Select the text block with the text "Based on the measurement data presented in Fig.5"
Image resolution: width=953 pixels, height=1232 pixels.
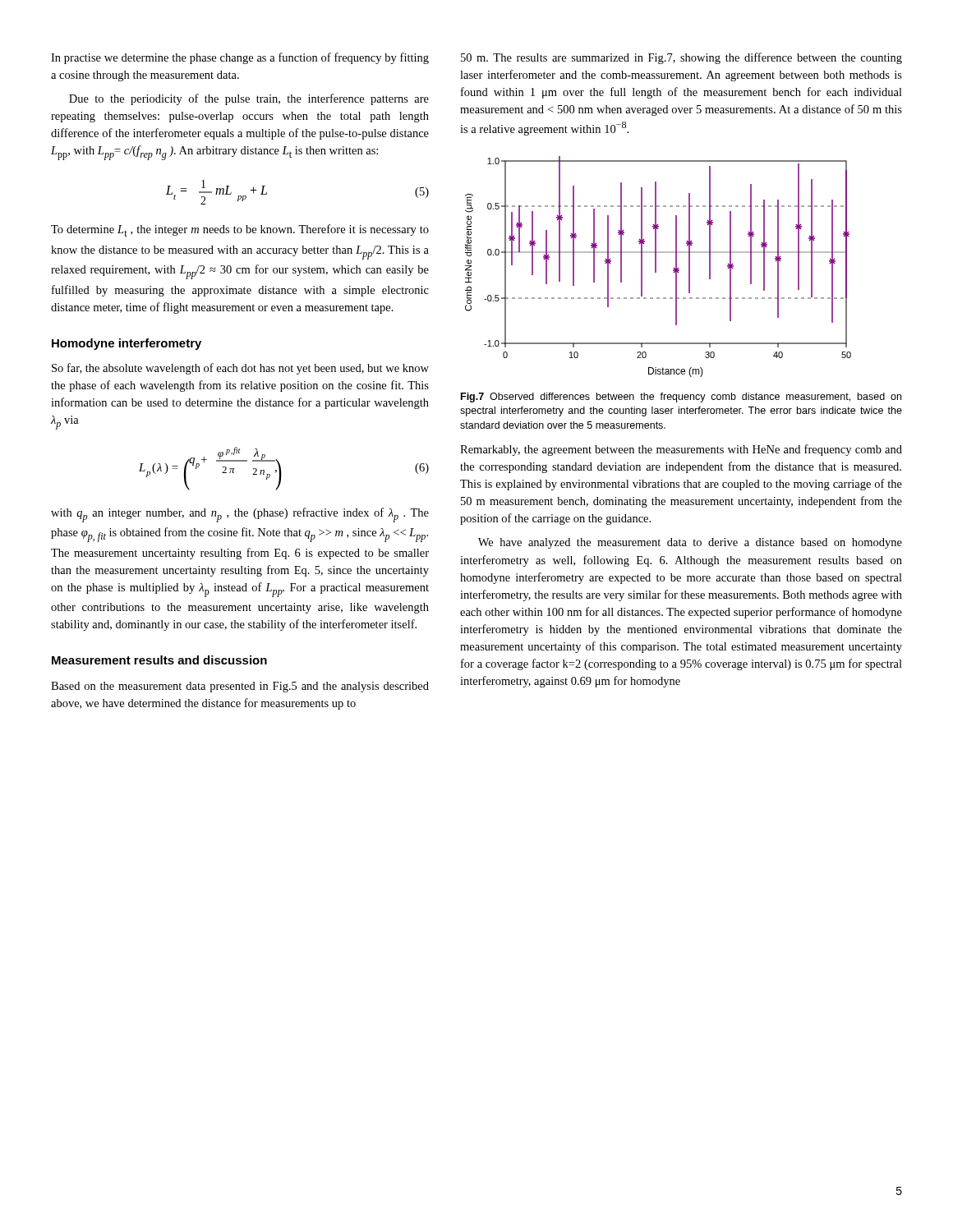[240, 695]
